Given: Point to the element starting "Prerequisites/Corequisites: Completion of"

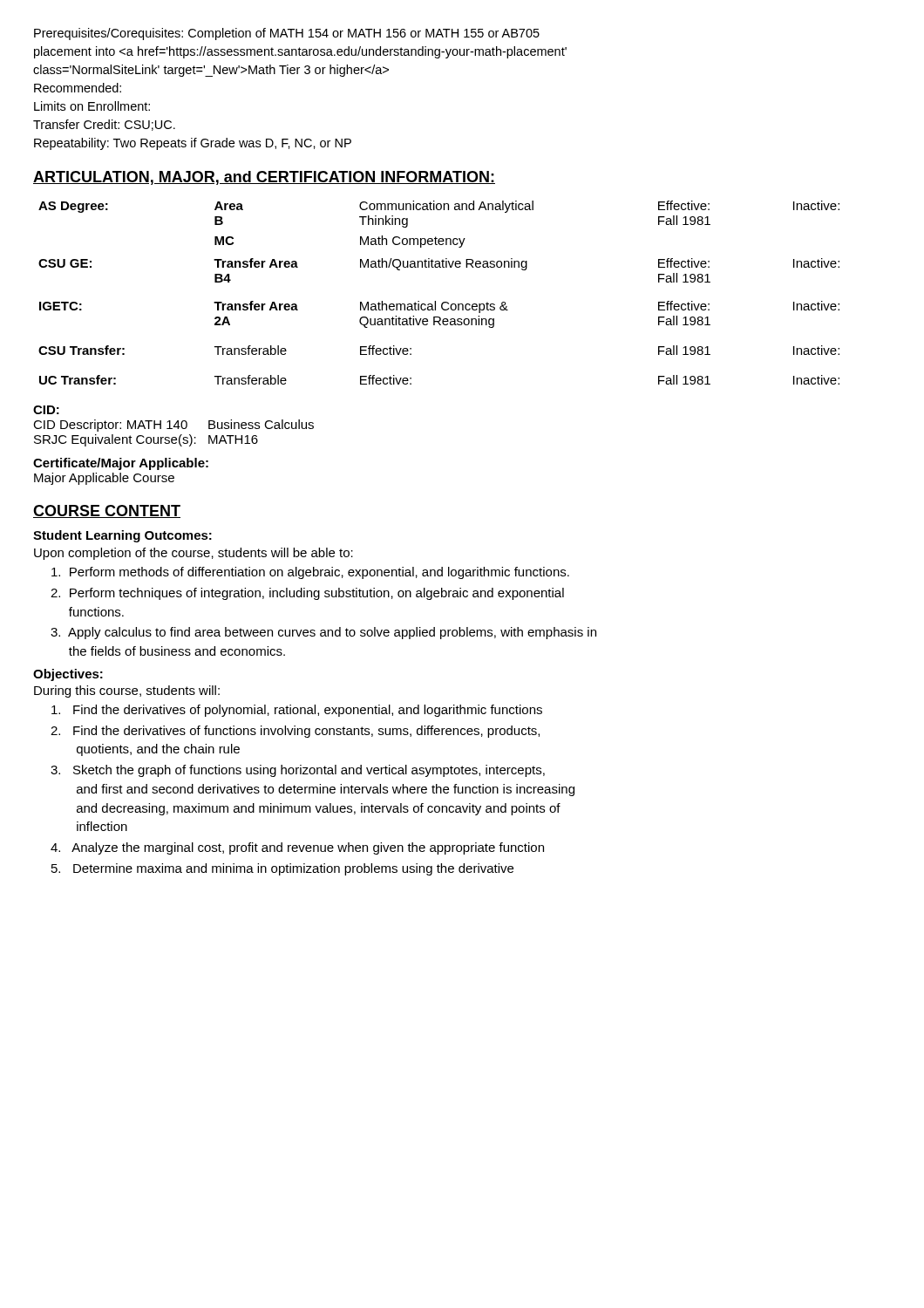Looking at the screenshot, I should click(287, 34).
